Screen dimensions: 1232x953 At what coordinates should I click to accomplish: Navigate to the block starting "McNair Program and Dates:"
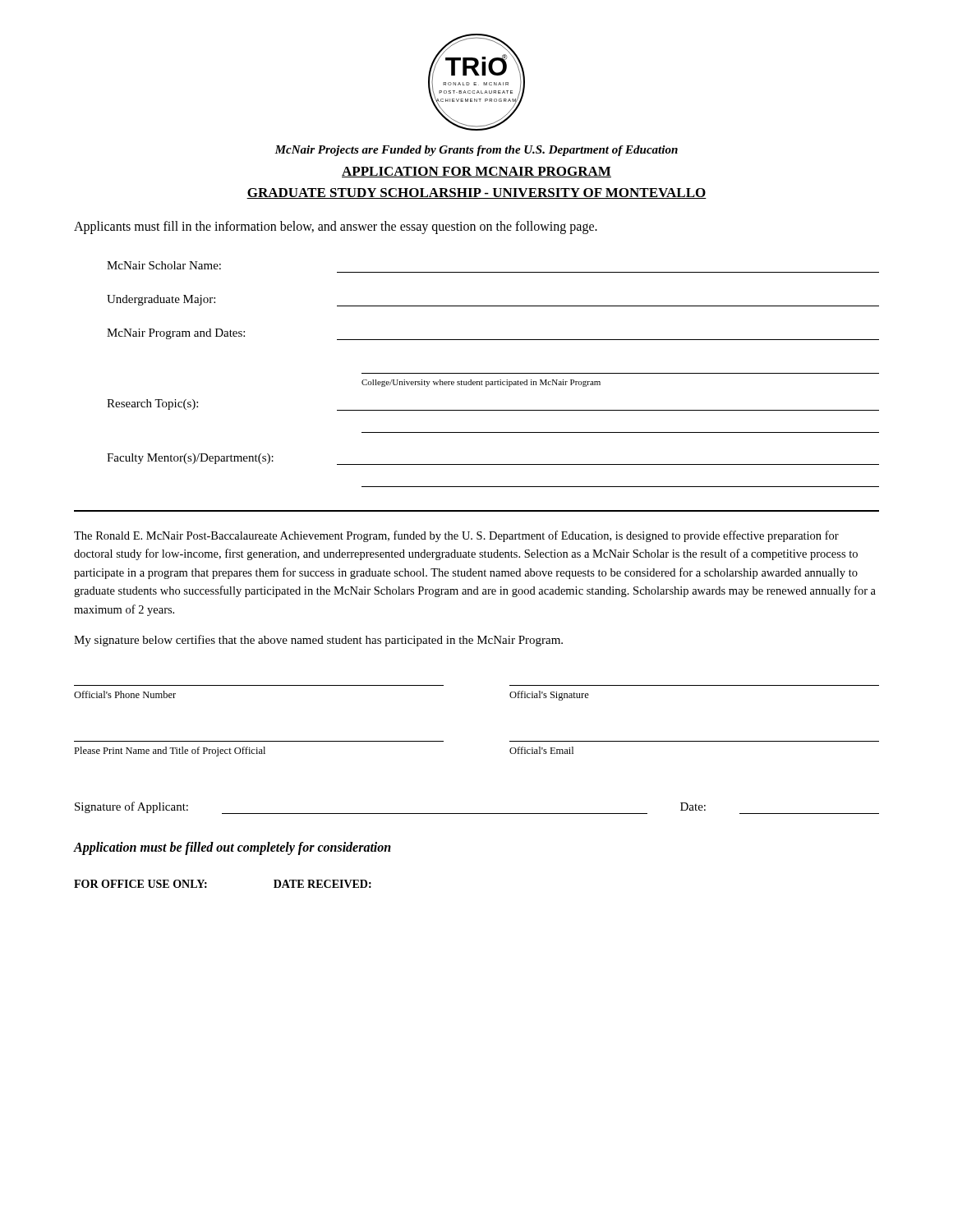493,332
